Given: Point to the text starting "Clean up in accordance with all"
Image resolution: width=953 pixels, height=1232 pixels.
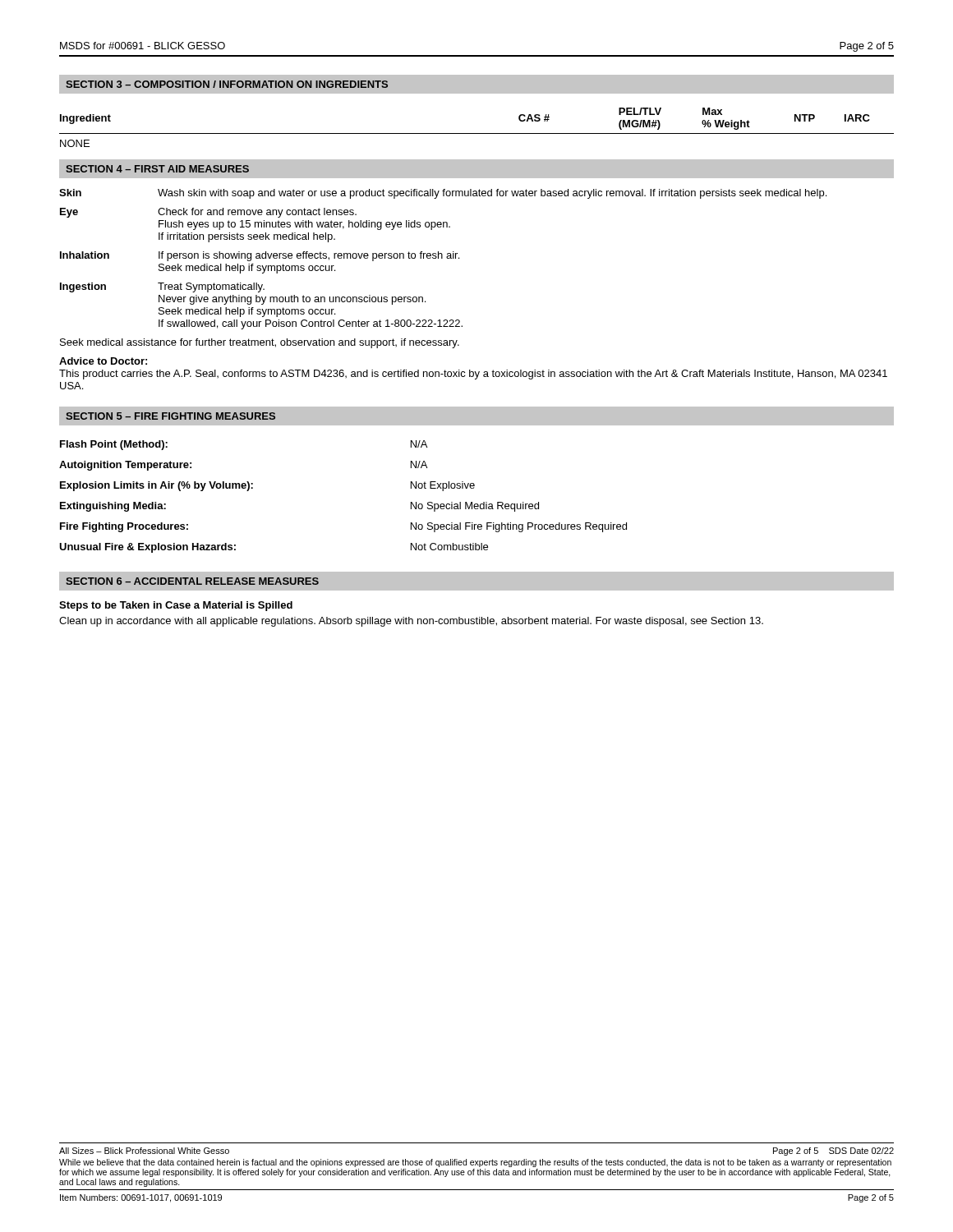Looking at the screenshot, I should [x=412, y=621].
